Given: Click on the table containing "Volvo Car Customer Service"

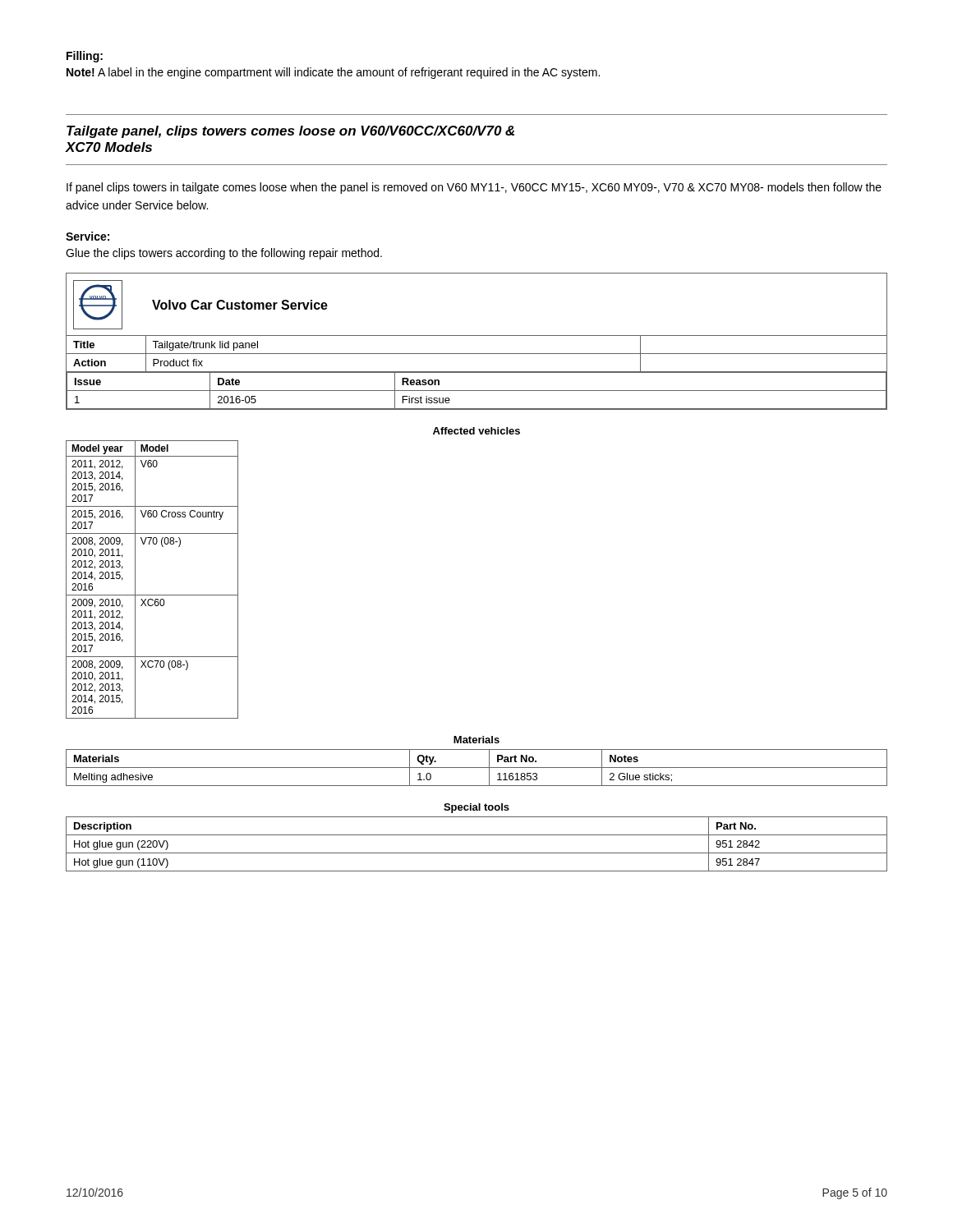Looking at the screenshot, I should 476,341.
